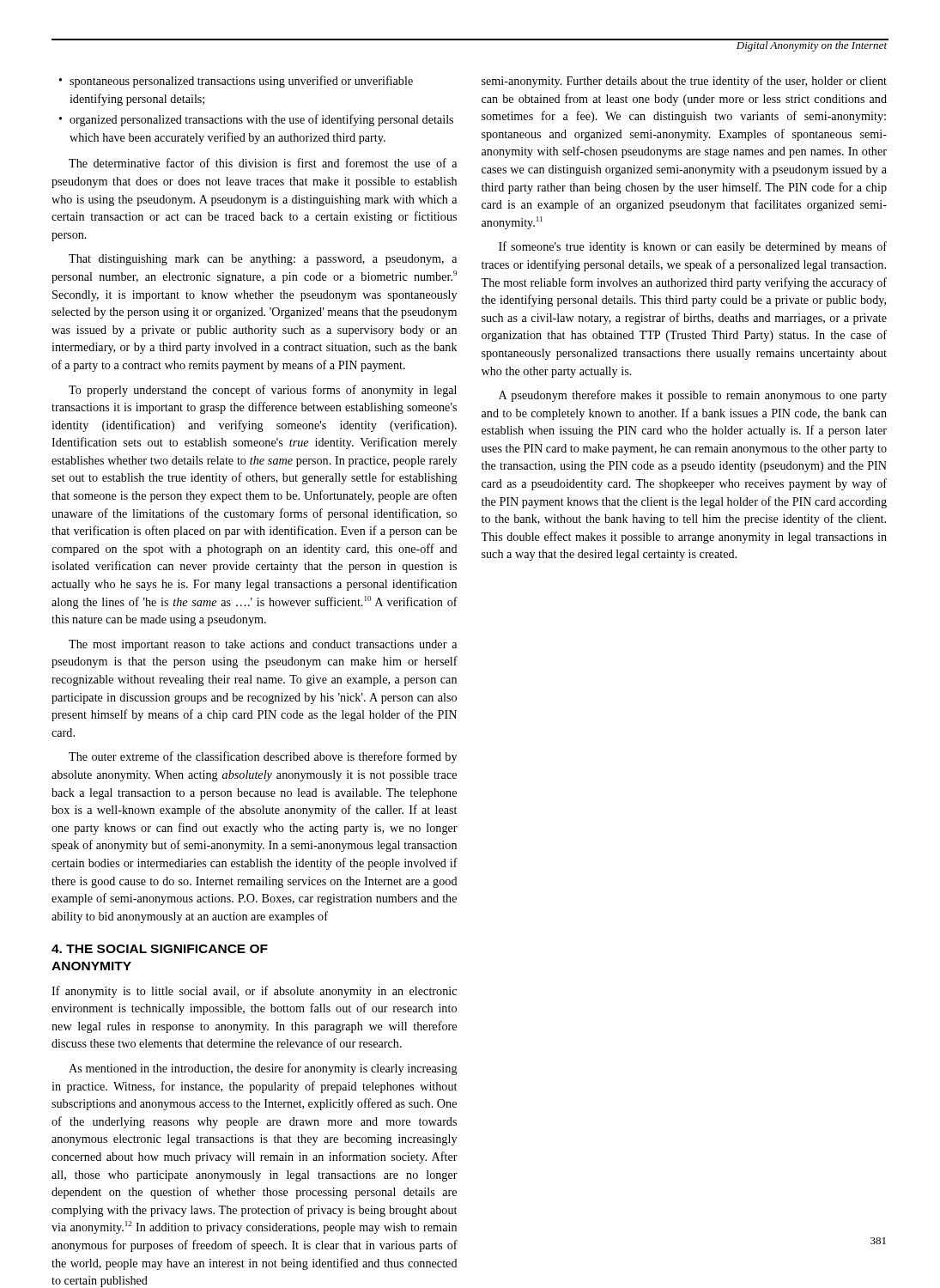Locate the region starting "The determinative factor"
This screenshot has width=940, height=1288.
click(254, 199)
